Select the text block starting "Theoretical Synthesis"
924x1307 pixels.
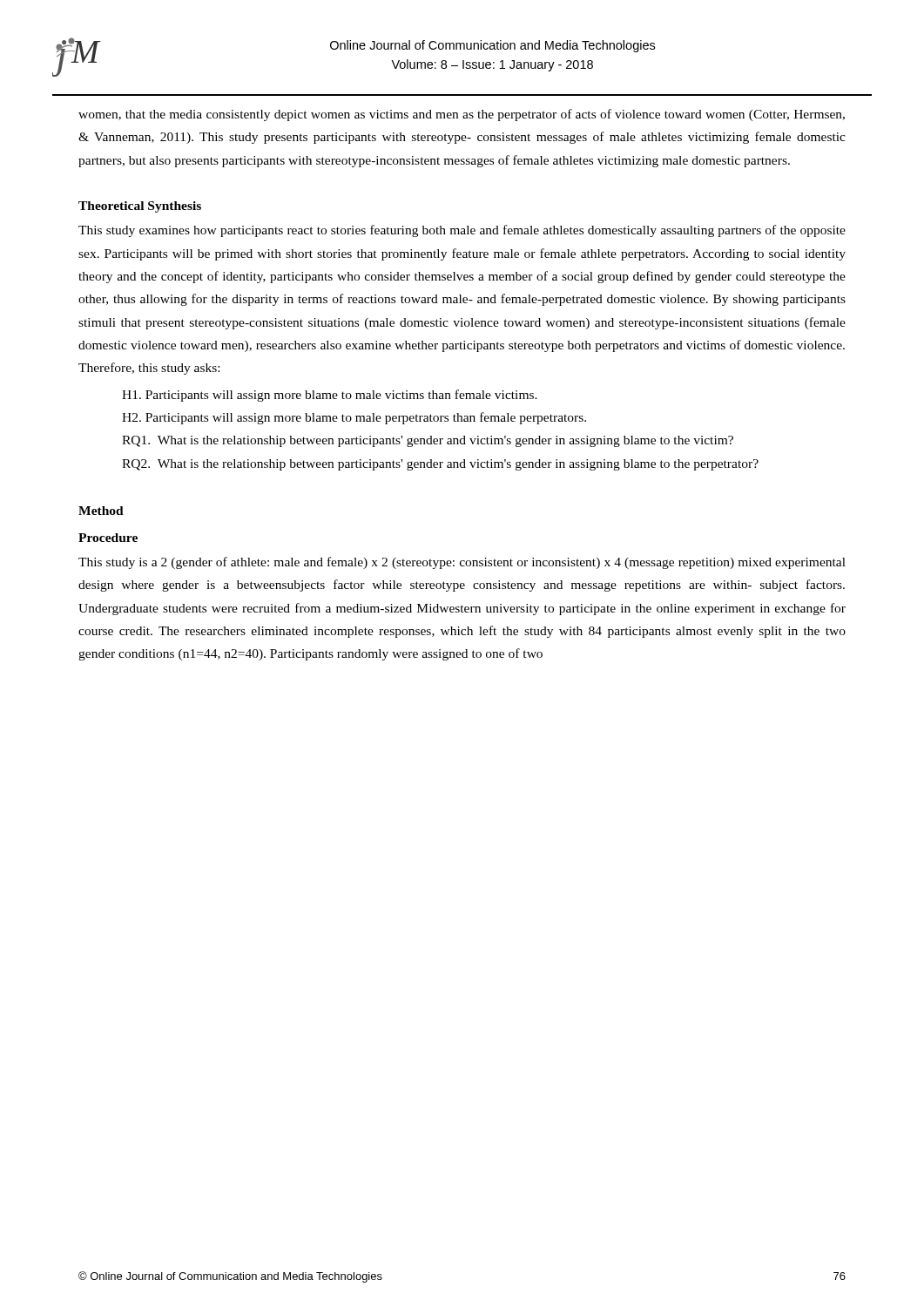[x=140, y=205]
